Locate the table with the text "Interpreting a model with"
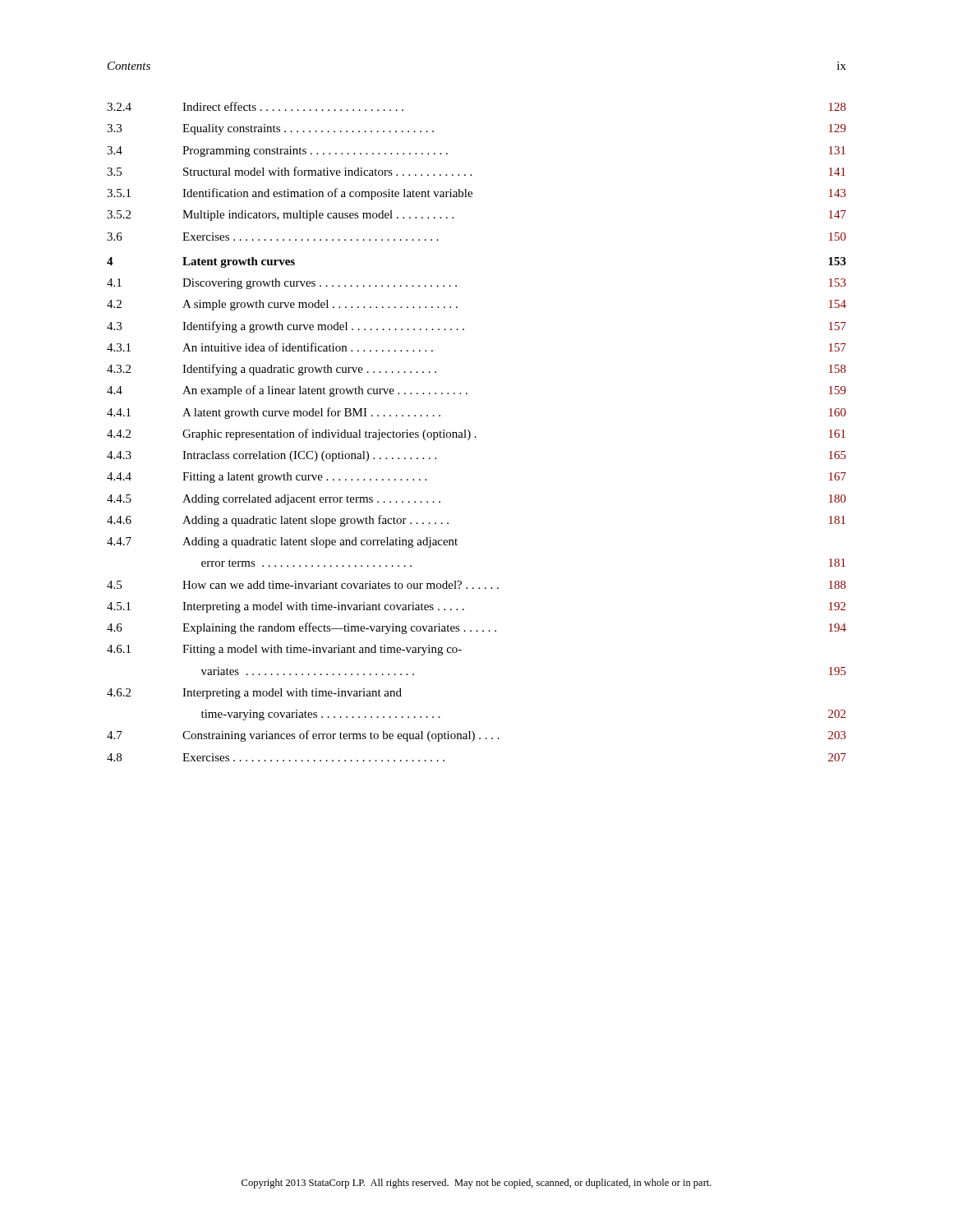953x1232 pixels. (476, 432)
